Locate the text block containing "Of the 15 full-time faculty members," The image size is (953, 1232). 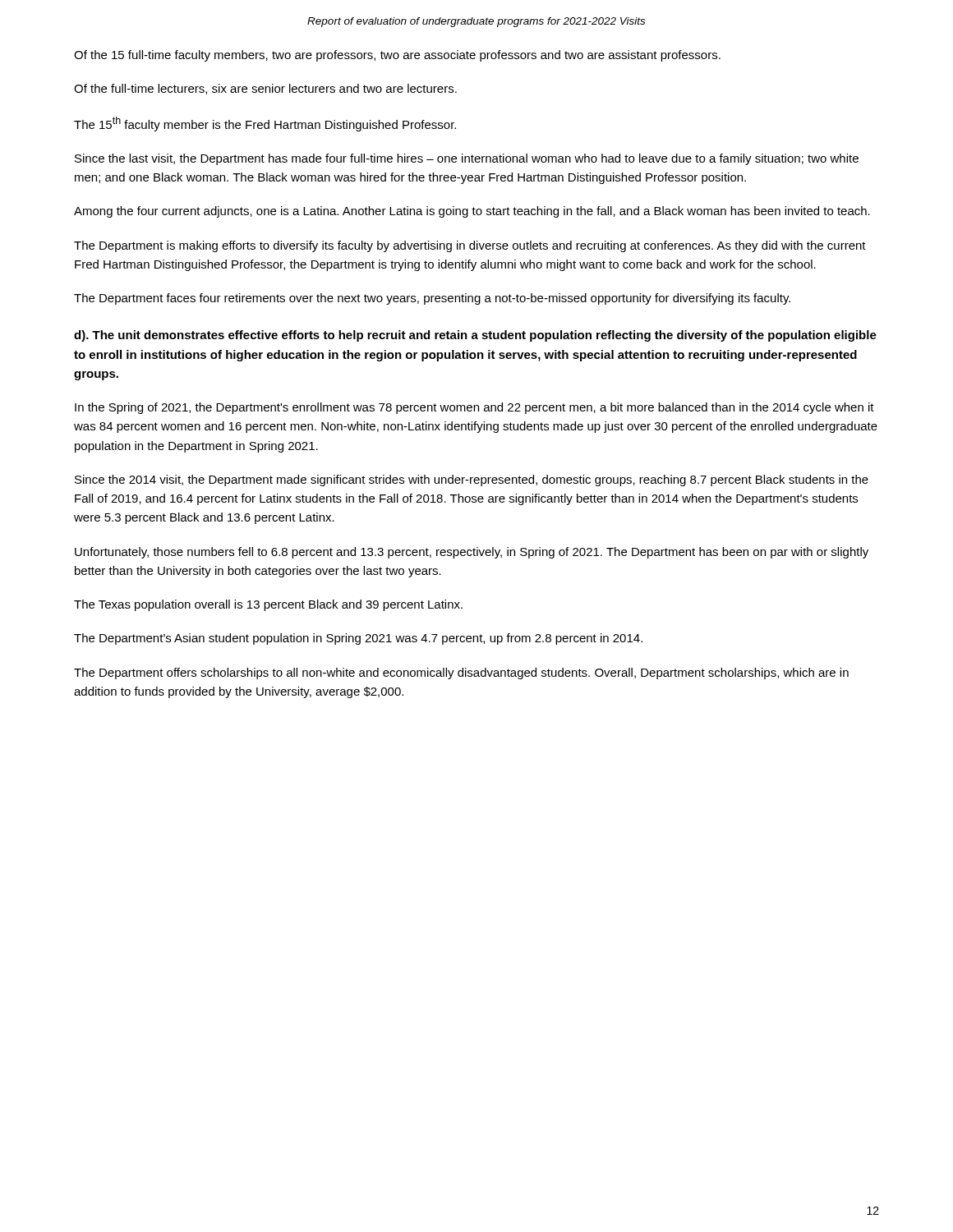click(398, 55)
